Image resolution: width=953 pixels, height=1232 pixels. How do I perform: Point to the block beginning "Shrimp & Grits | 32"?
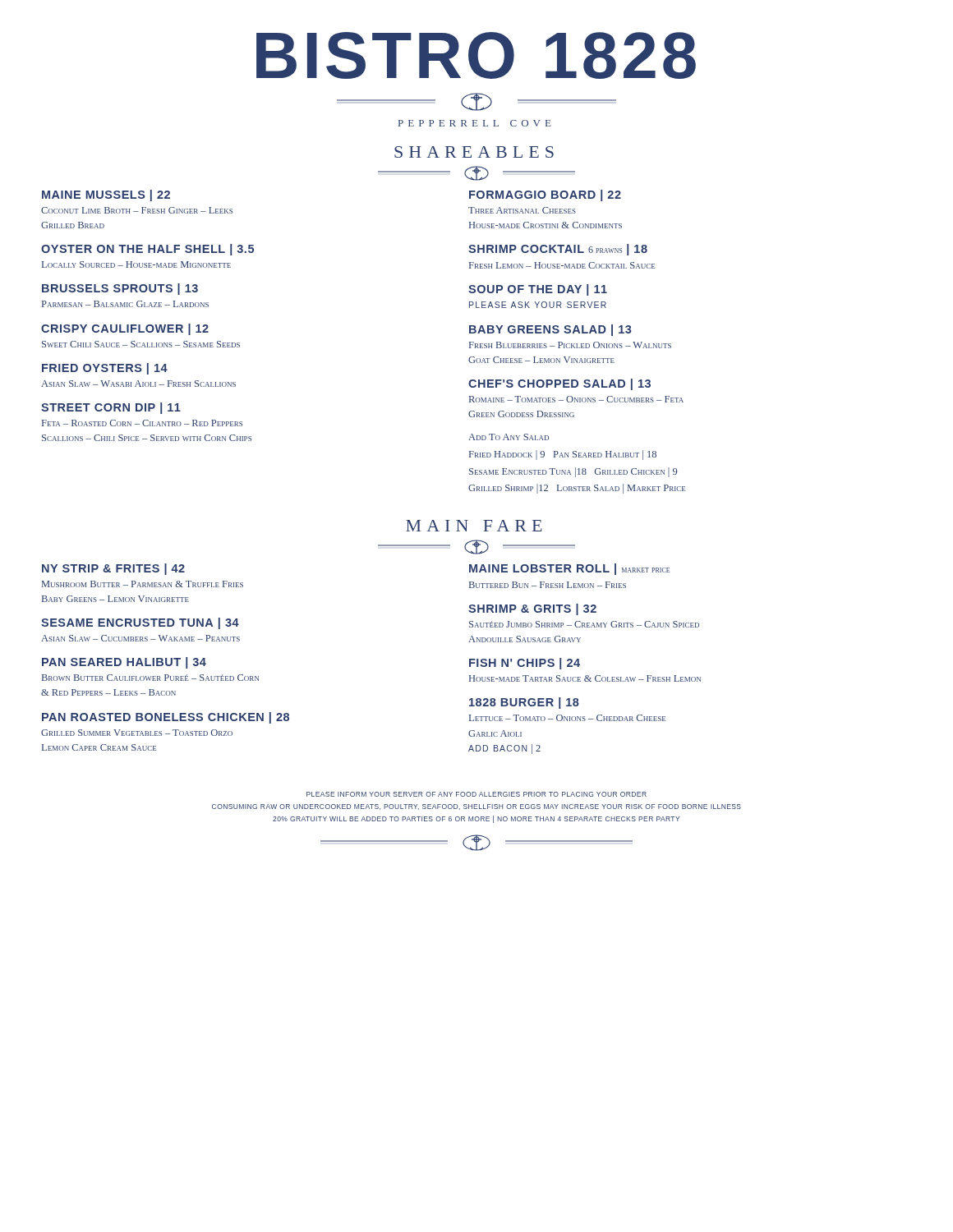pos(682,624)
